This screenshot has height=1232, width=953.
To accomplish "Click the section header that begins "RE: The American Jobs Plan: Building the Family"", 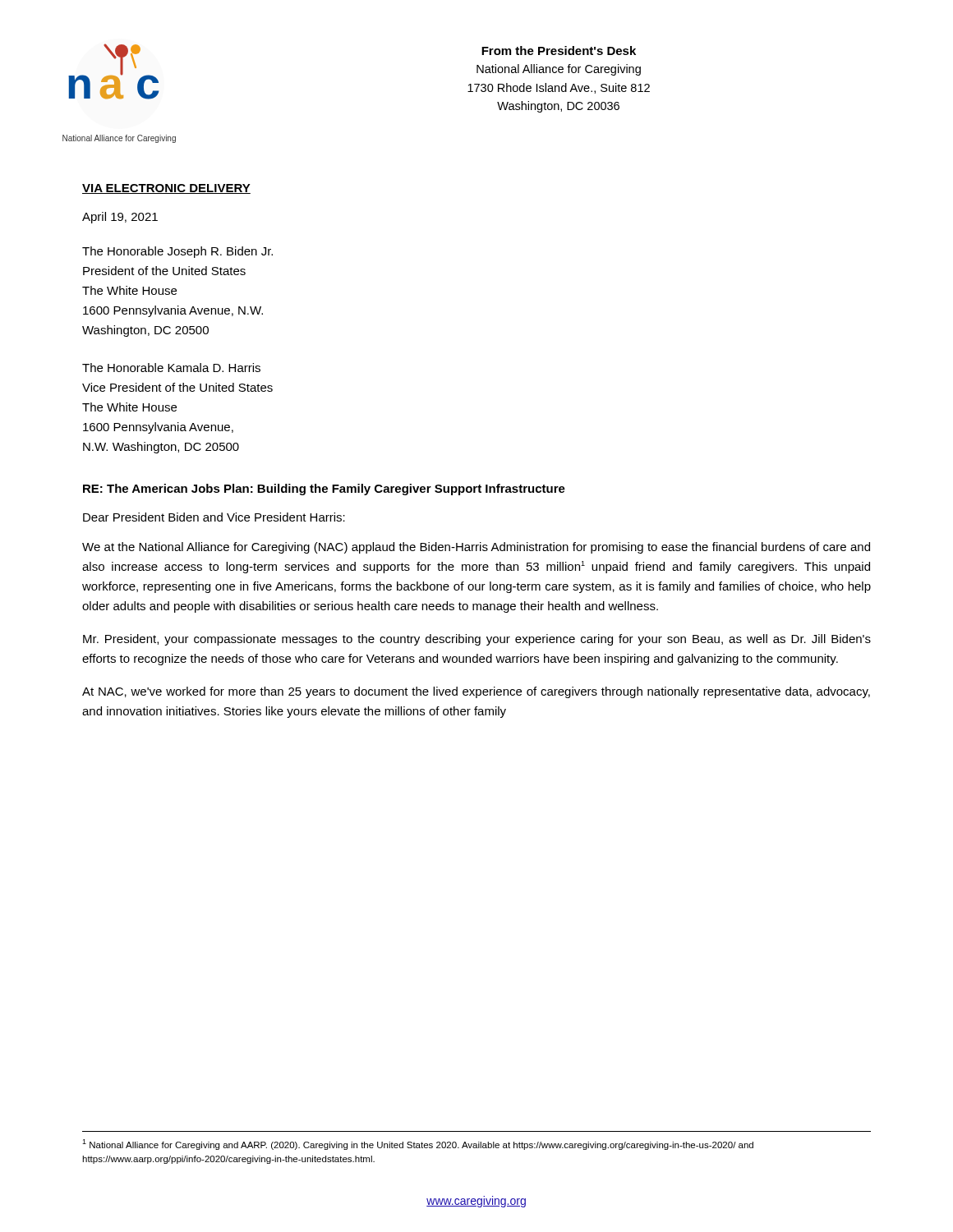I will tap(324, 488).
